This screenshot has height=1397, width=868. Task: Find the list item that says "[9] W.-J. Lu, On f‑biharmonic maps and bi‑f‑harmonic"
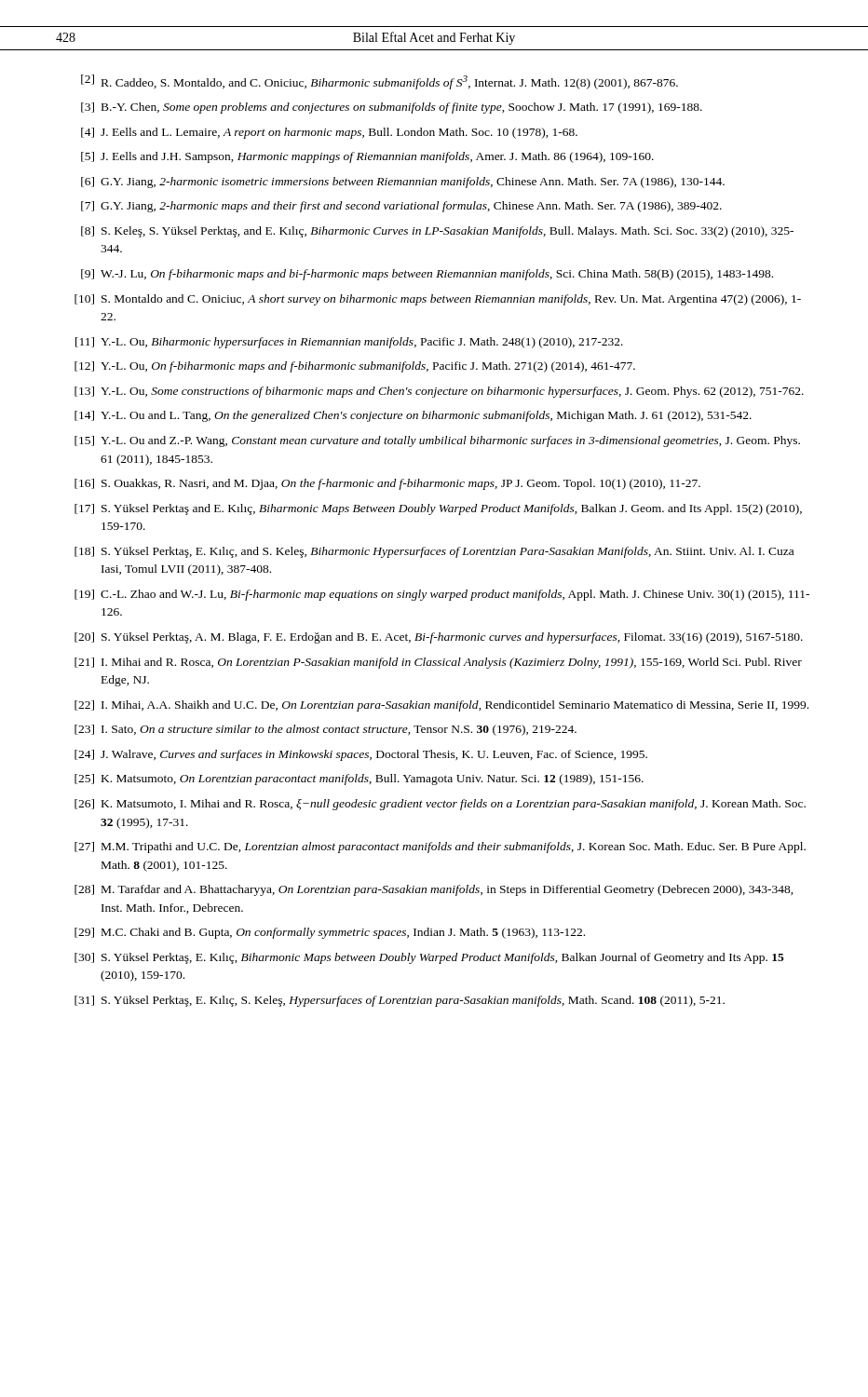click(434, 274)
